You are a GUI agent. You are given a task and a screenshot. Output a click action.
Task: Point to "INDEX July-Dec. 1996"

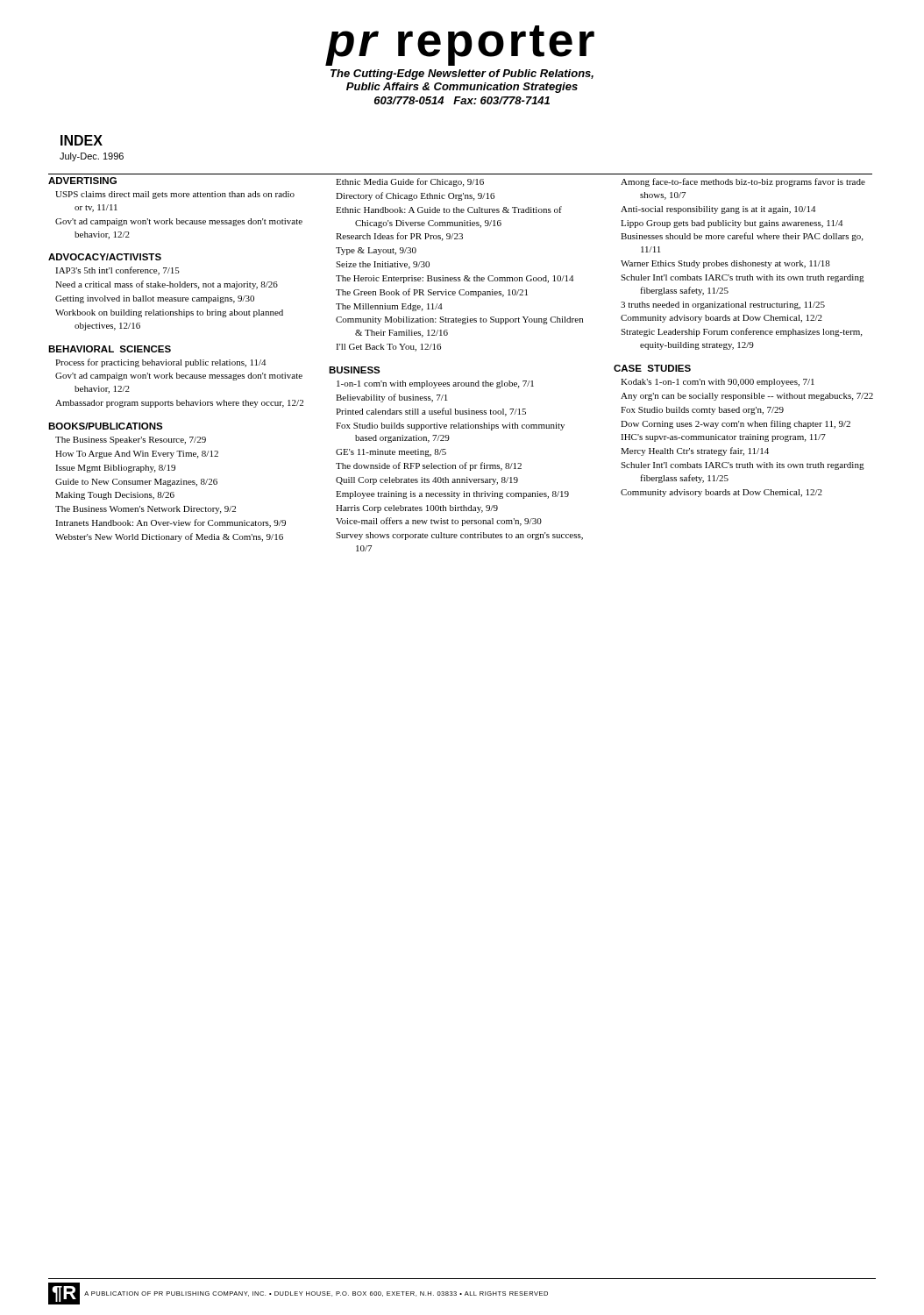pos(92,147)
